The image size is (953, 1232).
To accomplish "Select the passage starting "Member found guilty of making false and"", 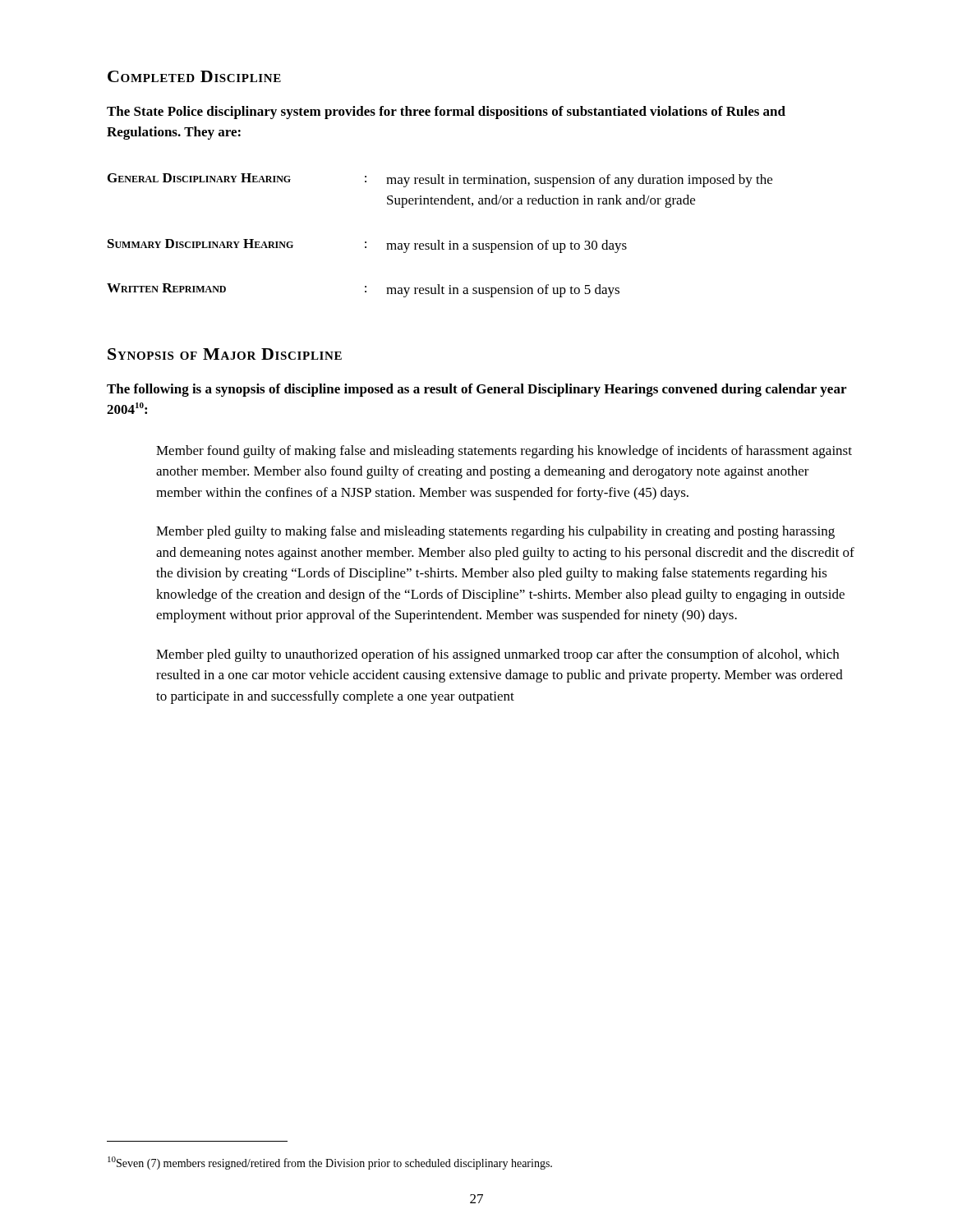I will [505, 471].
